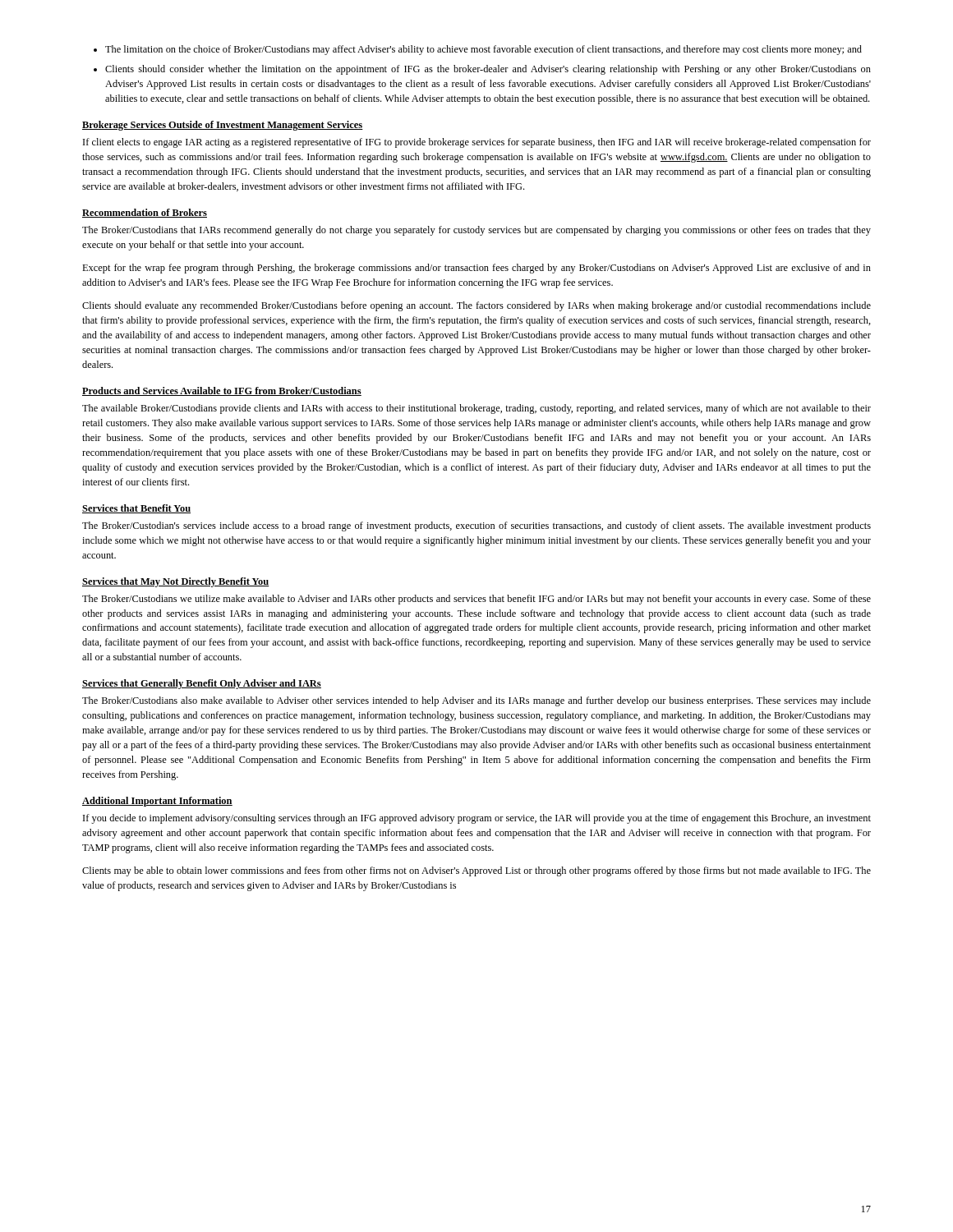The width and height of the screenshot is (953, 1232).
Task: Navigate to the region starting "The Broker/Custodians that IARs recommend"
Action: pyautogui.click(x=476, y=237)
